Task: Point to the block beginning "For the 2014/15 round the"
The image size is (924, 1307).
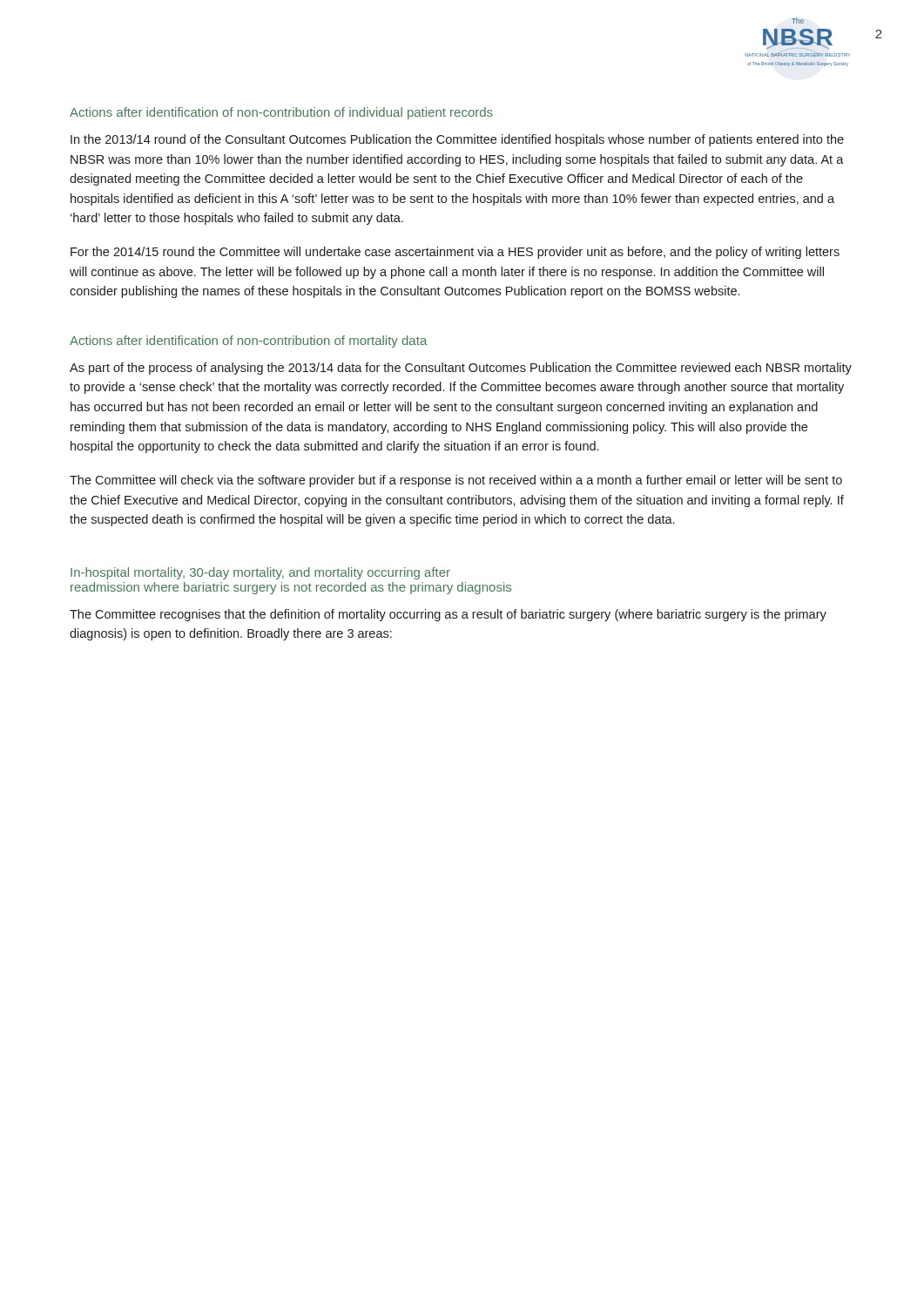Action: (x=455, y=272)
